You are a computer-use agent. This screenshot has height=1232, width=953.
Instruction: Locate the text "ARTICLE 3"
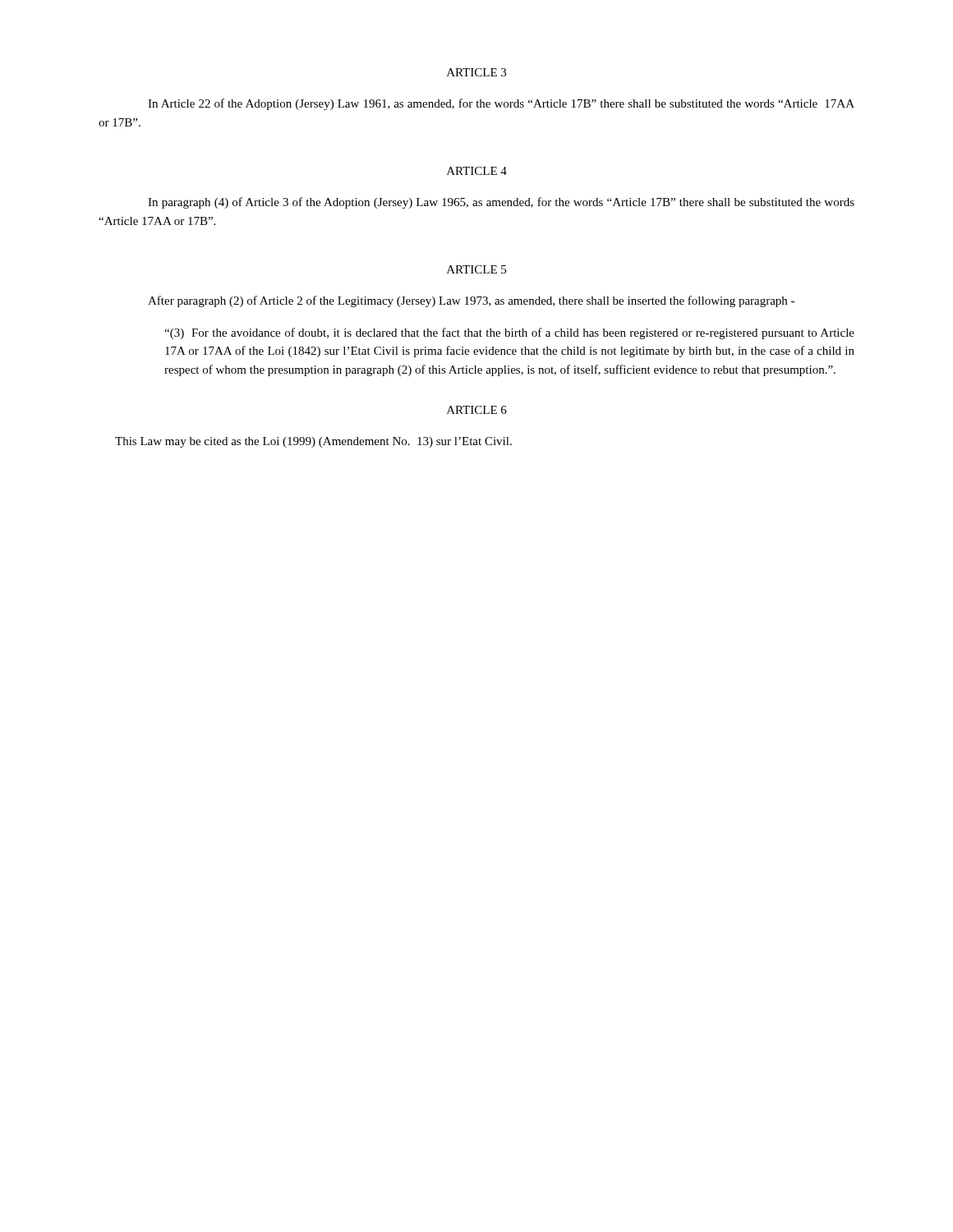pyautogui.click(x=476, y=72)
